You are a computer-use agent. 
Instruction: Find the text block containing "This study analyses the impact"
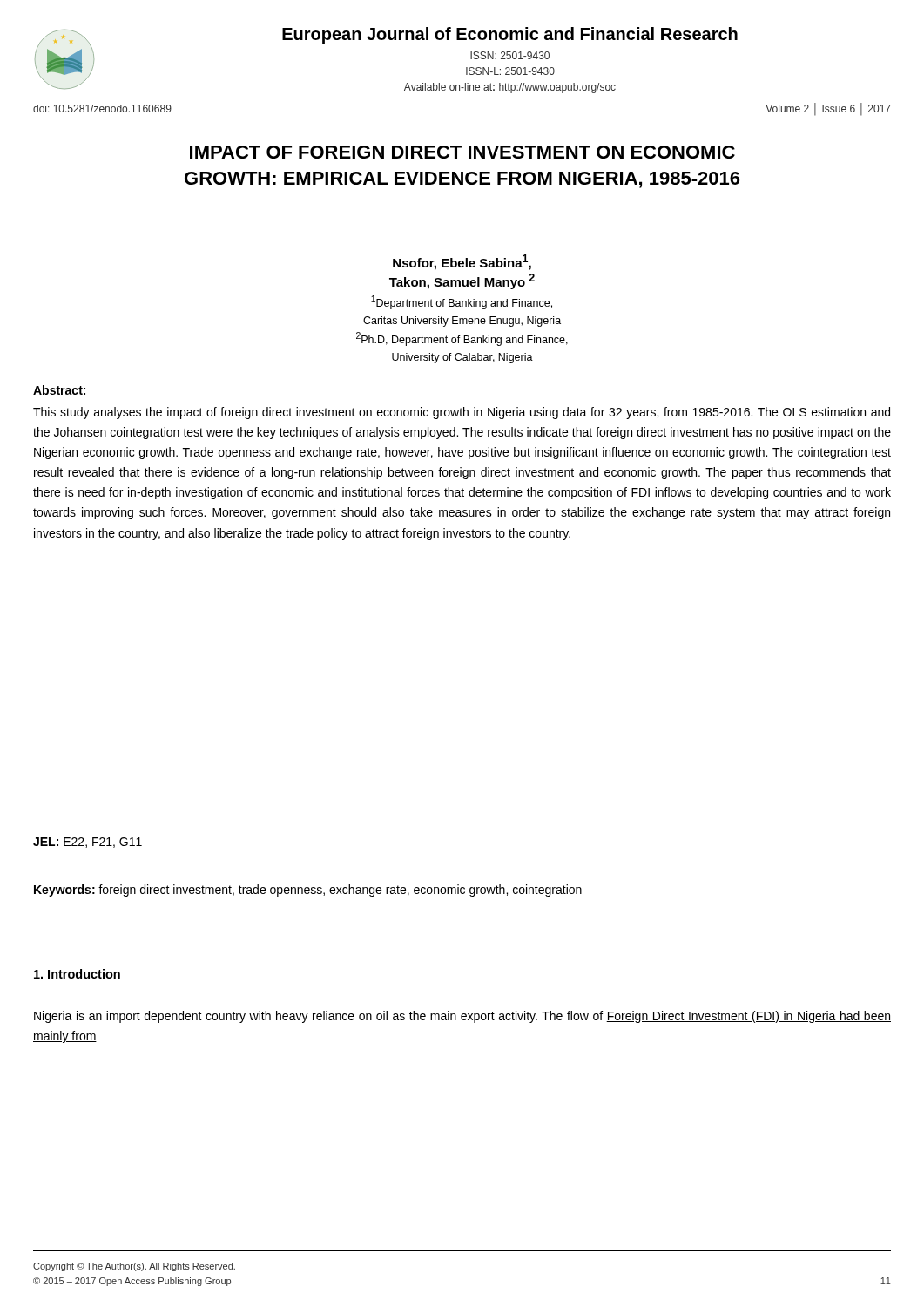pos(462,472)
